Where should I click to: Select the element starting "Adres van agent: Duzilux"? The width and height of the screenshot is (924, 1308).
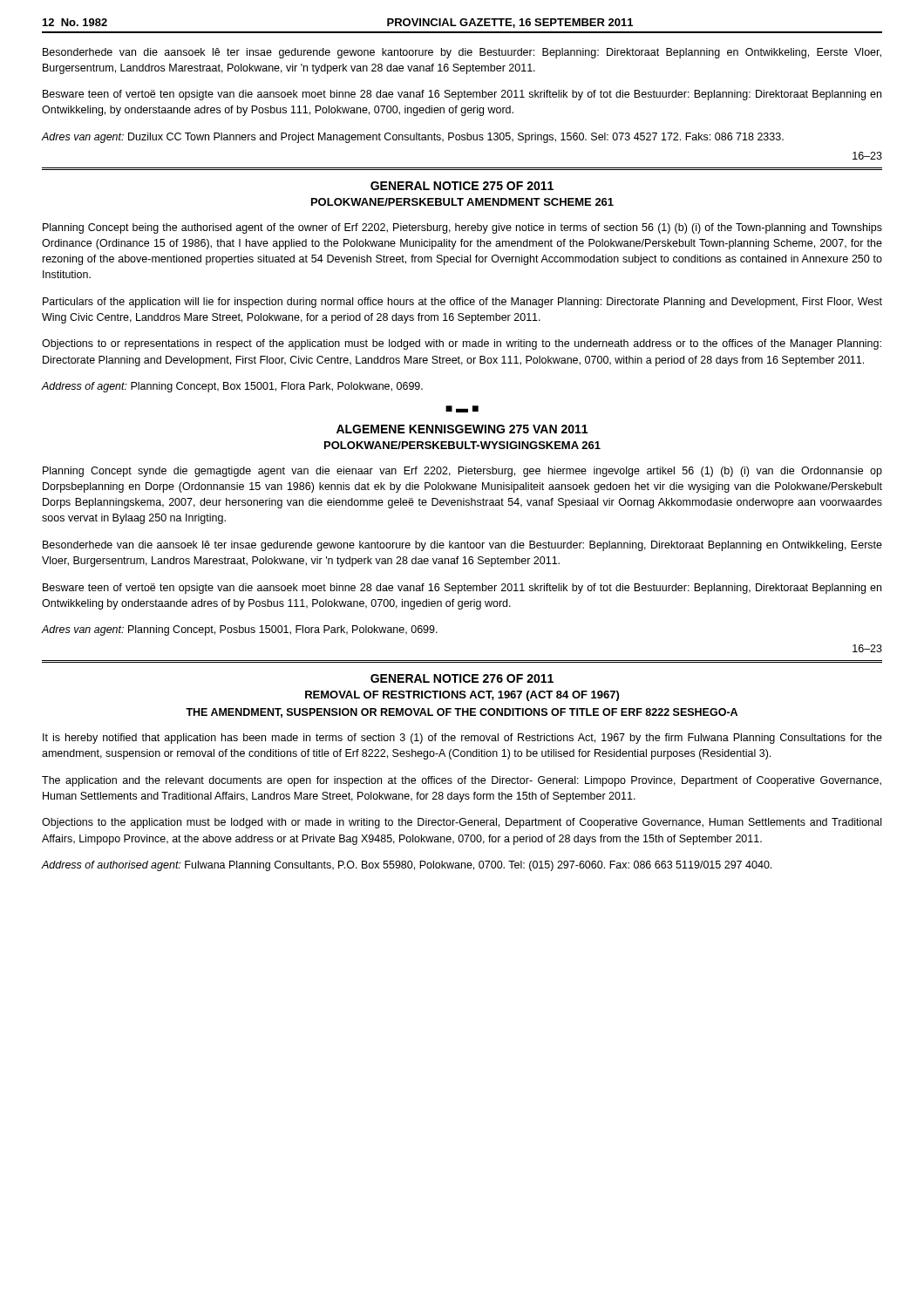(462, 137)
